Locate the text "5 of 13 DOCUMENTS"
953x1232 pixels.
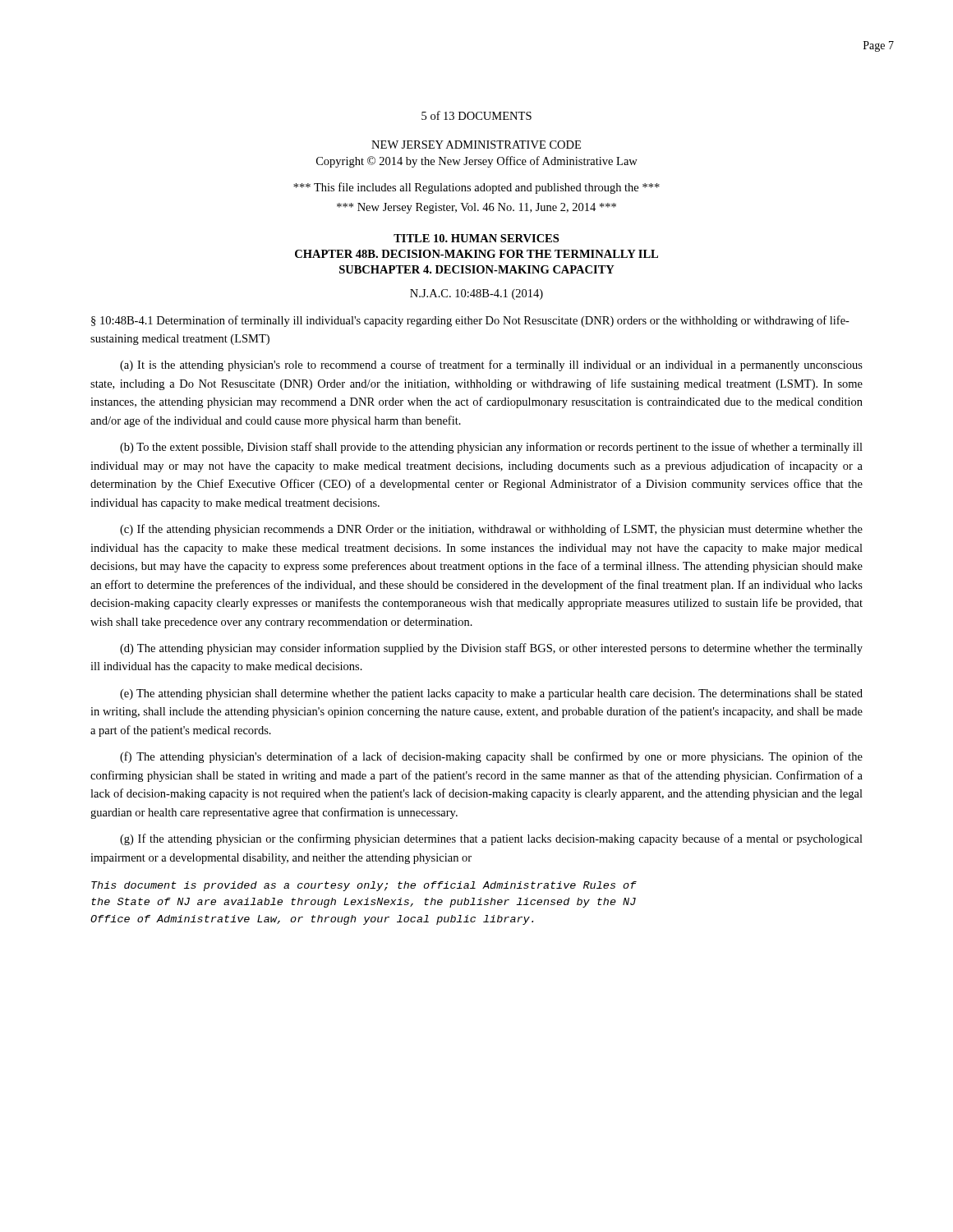476,116
